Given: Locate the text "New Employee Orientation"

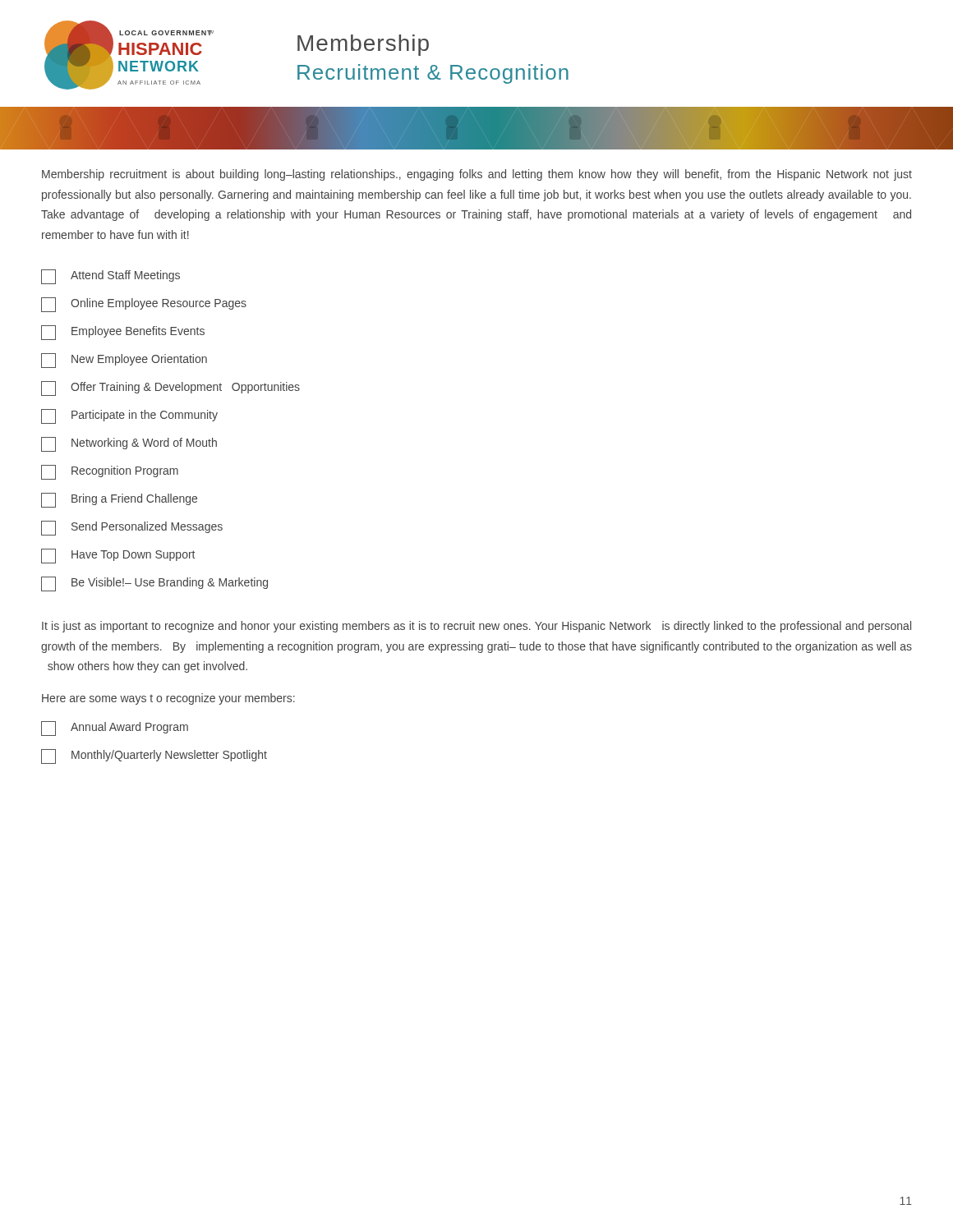Looking at the screenshot, I should tap(124, 360).
